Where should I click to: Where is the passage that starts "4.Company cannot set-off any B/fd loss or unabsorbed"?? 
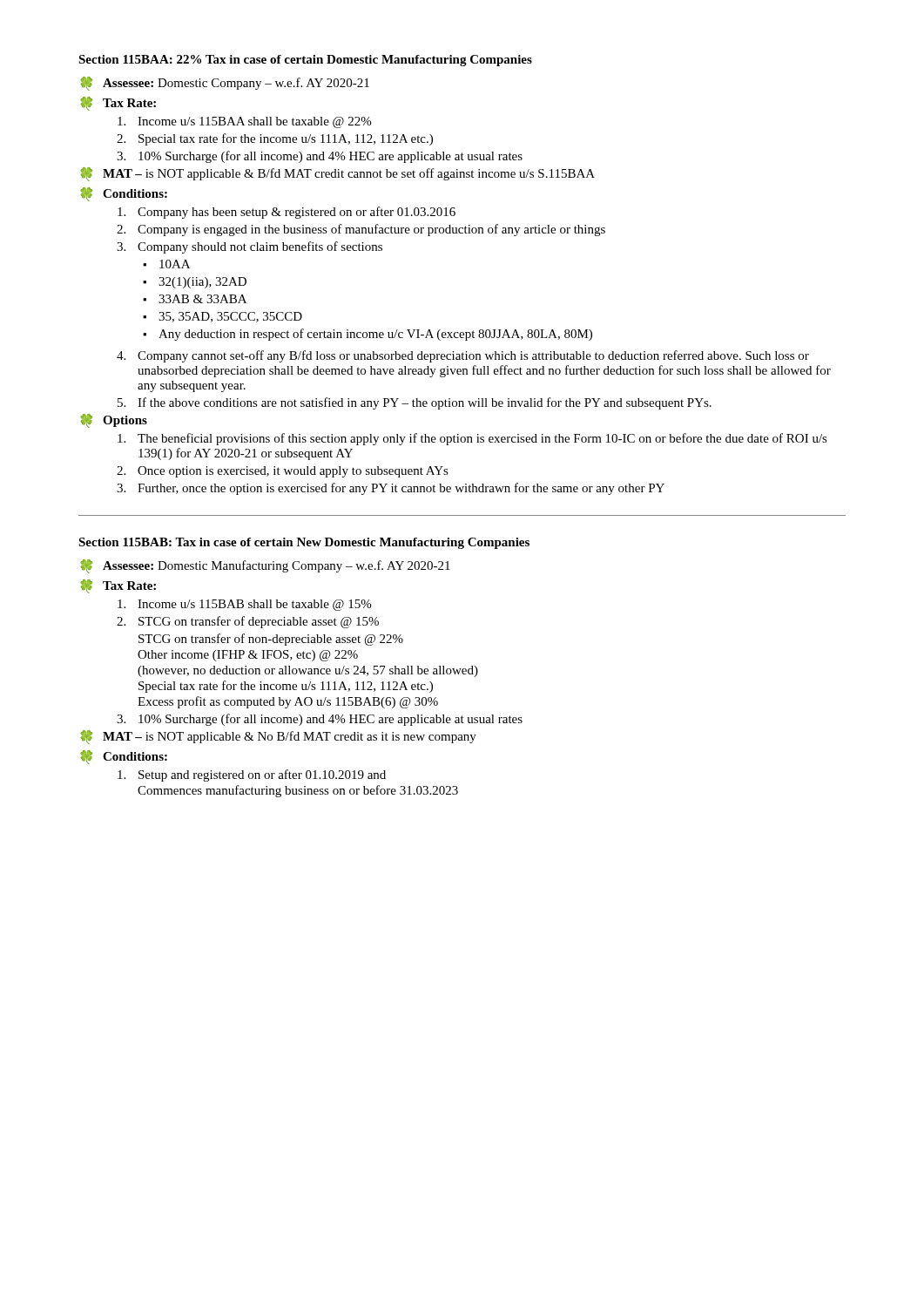[481, 371]
